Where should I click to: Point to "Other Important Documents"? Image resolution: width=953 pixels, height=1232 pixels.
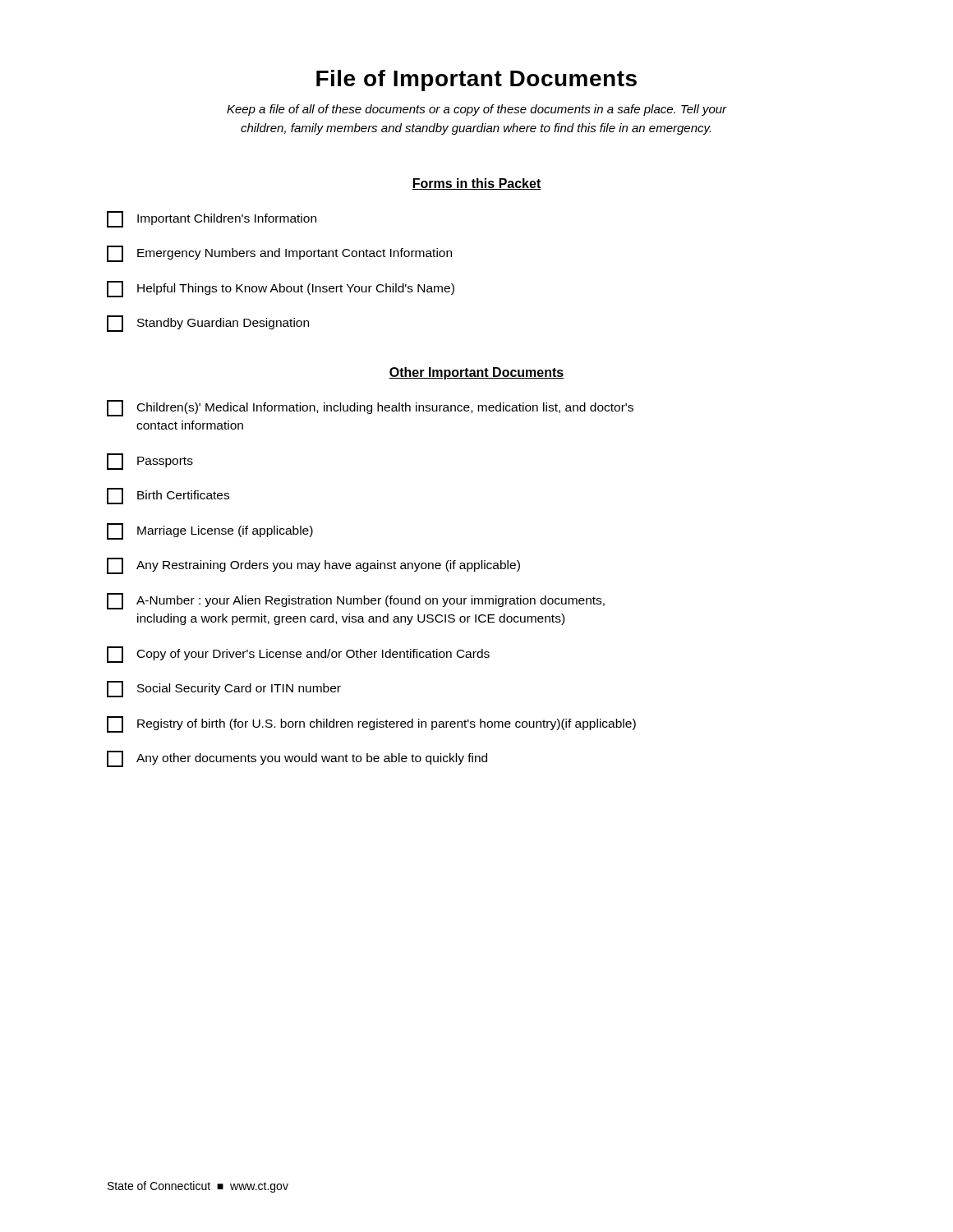point(476,372)
